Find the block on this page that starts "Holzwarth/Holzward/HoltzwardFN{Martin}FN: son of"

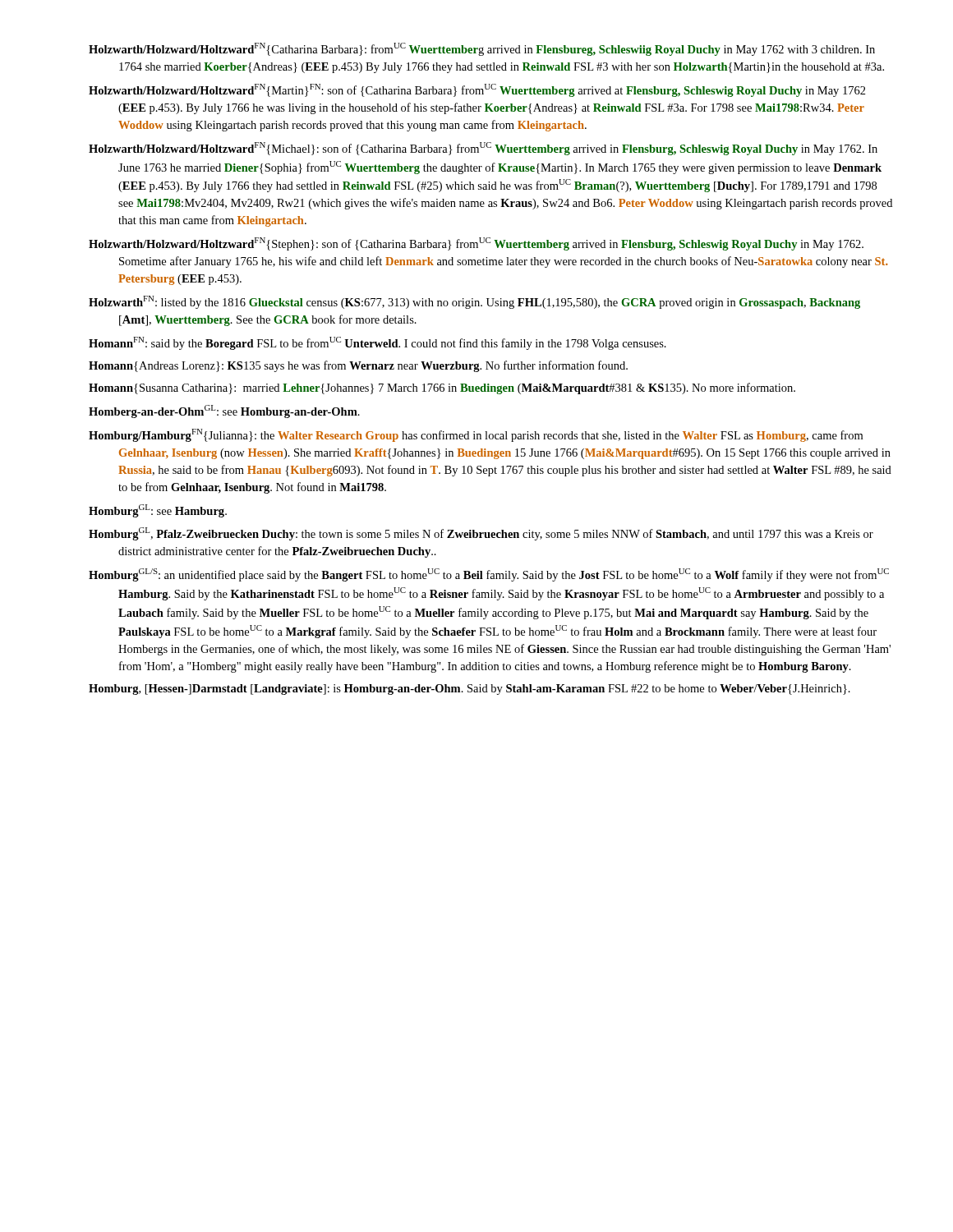point(476,107)
